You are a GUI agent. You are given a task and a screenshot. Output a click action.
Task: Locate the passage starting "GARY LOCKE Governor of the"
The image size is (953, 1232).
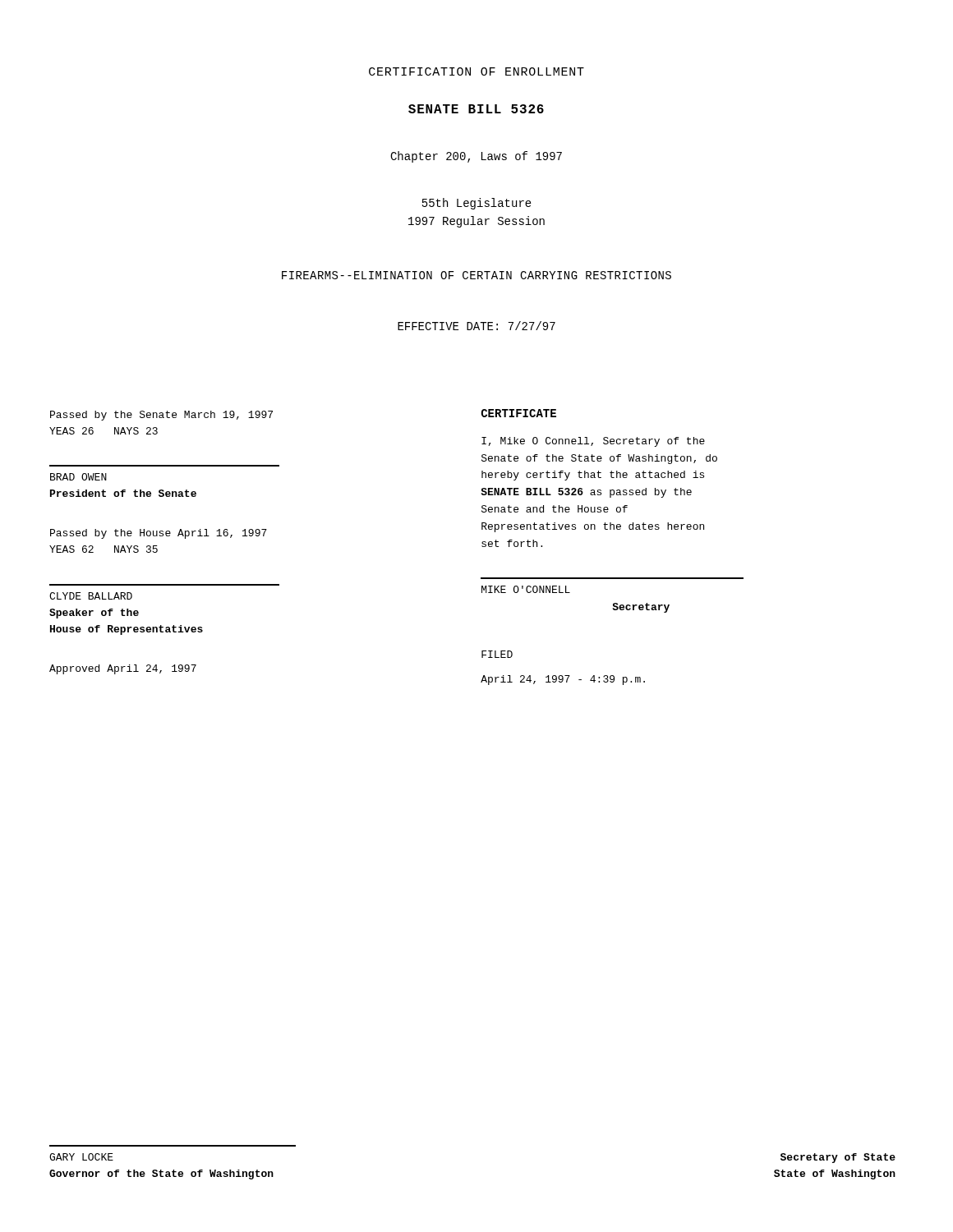(172, 1162)
